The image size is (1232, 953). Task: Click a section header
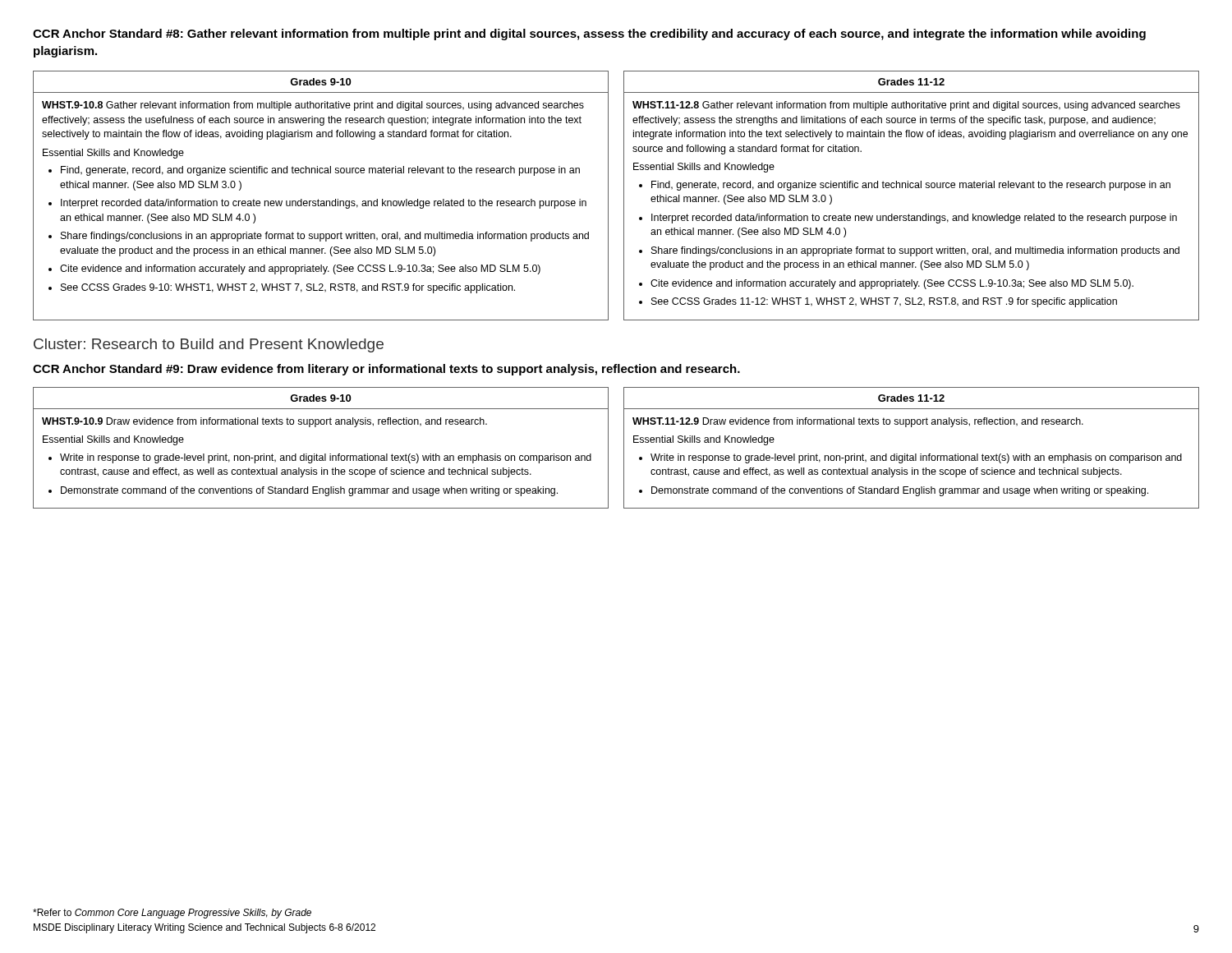[209, 343]
